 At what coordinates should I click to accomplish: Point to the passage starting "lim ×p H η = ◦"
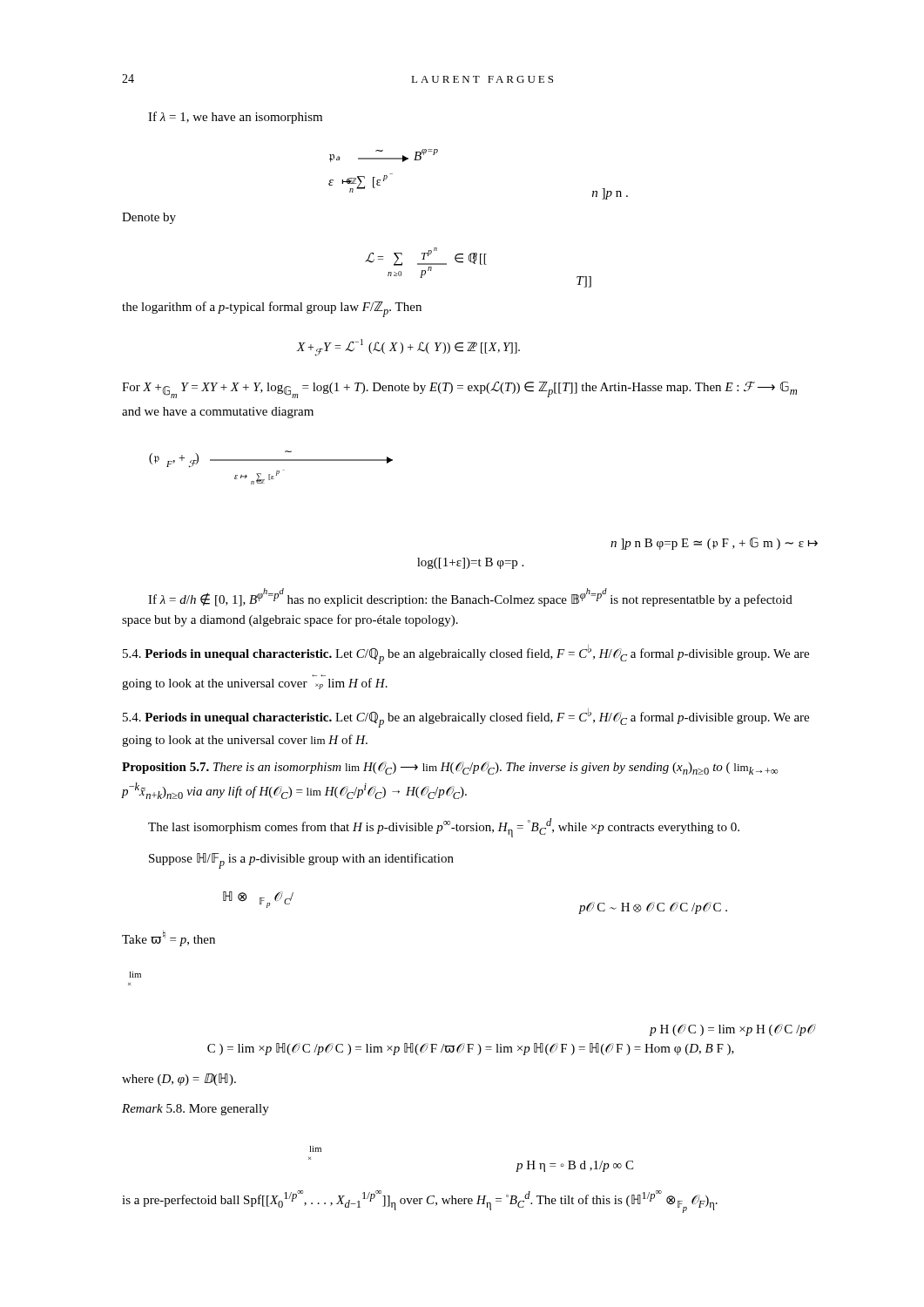coord(315,1149)
